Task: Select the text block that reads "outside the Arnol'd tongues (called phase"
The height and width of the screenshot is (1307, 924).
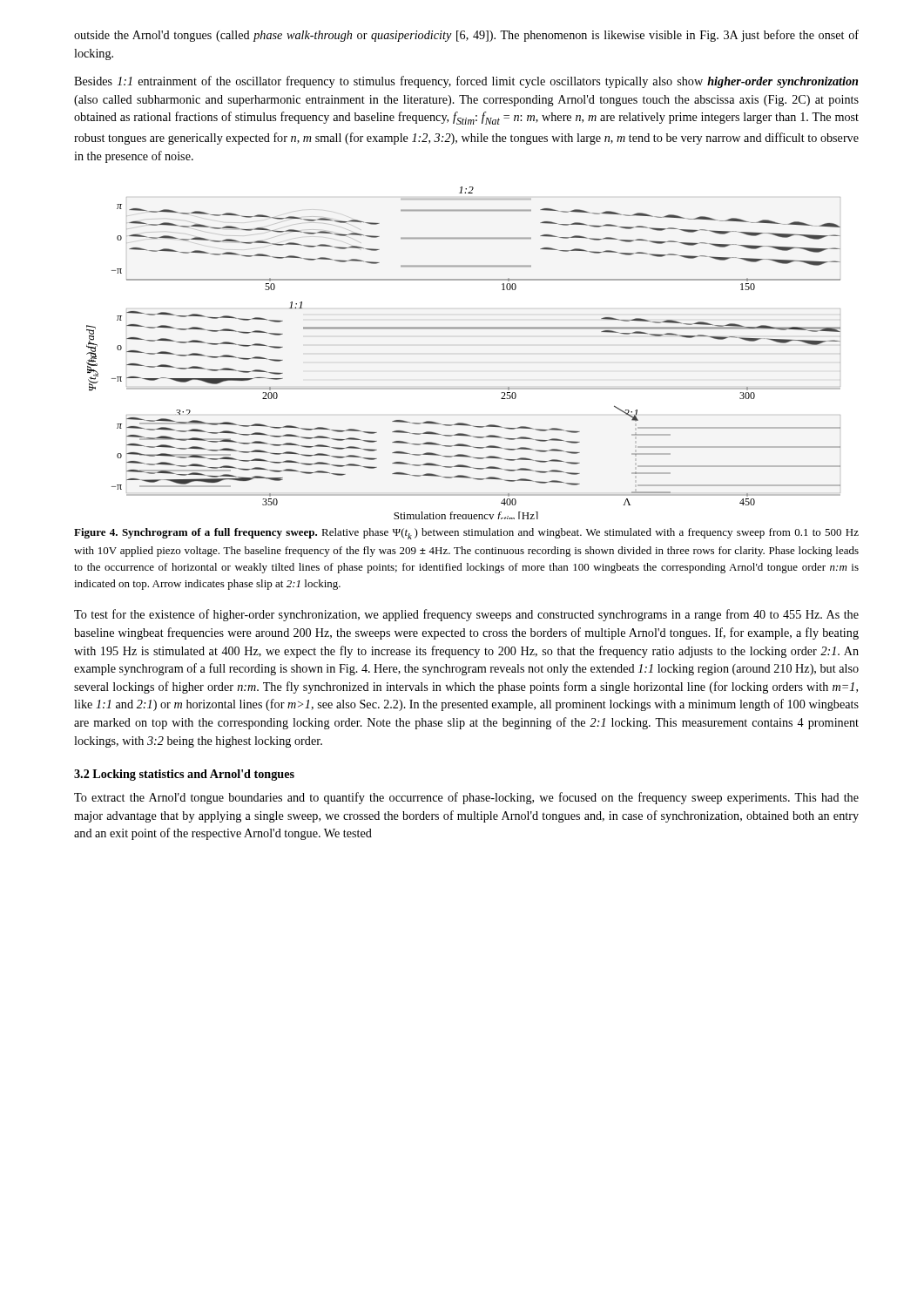Action: pos(466,44)
